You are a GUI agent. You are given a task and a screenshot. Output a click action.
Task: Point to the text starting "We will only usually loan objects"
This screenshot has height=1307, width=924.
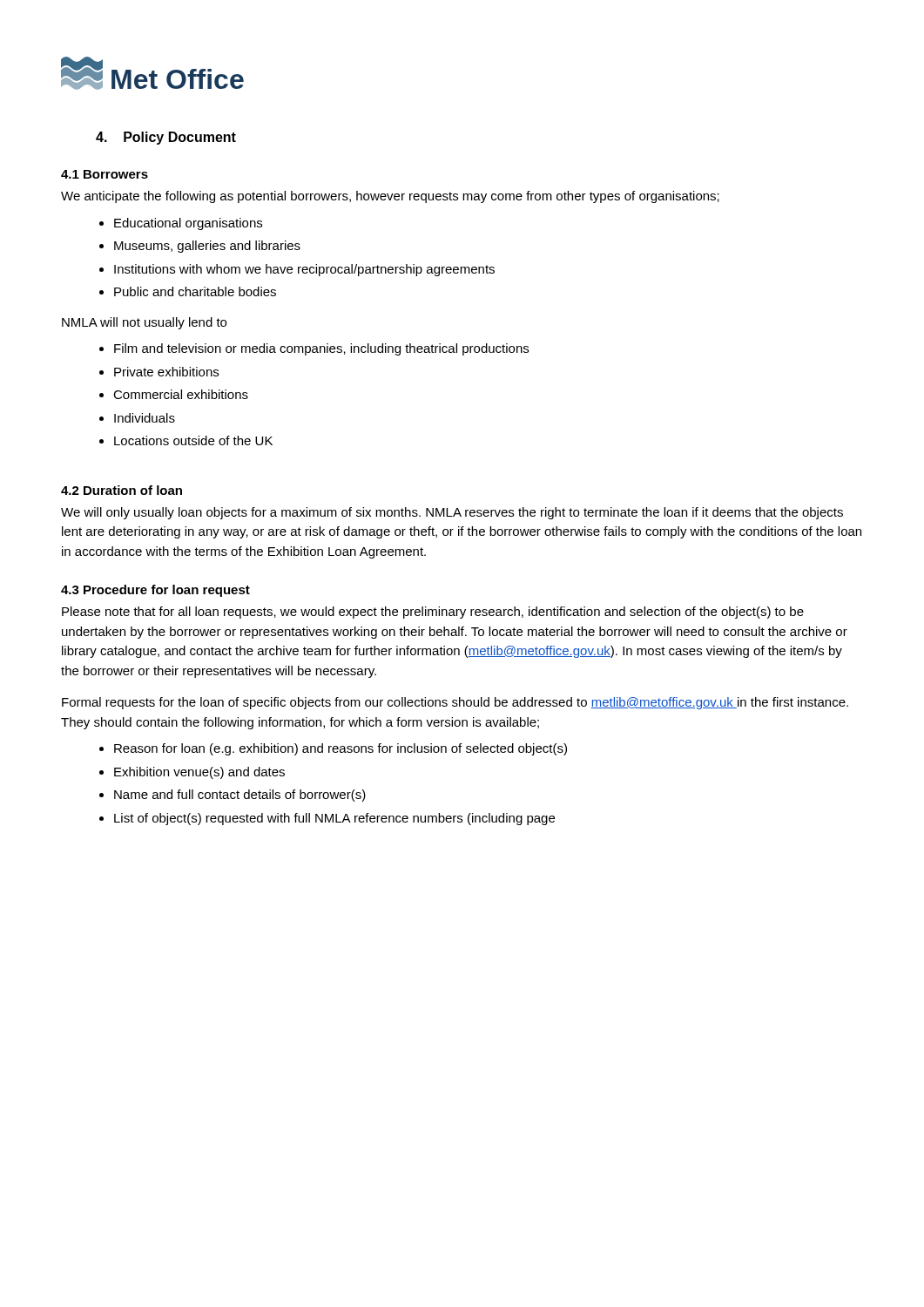462,531
